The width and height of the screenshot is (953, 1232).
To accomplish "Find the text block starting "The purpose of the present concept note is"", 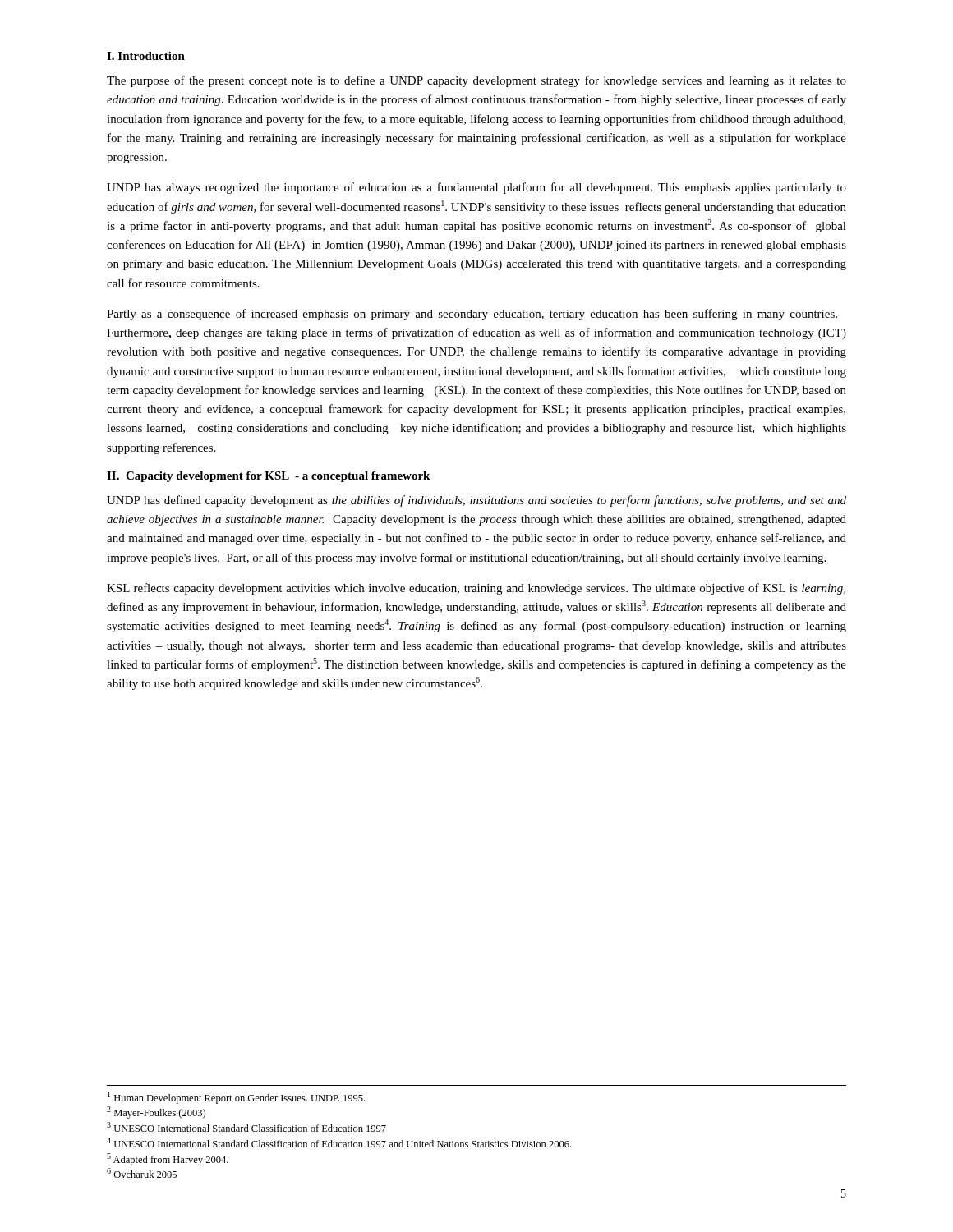I will 476,119.
